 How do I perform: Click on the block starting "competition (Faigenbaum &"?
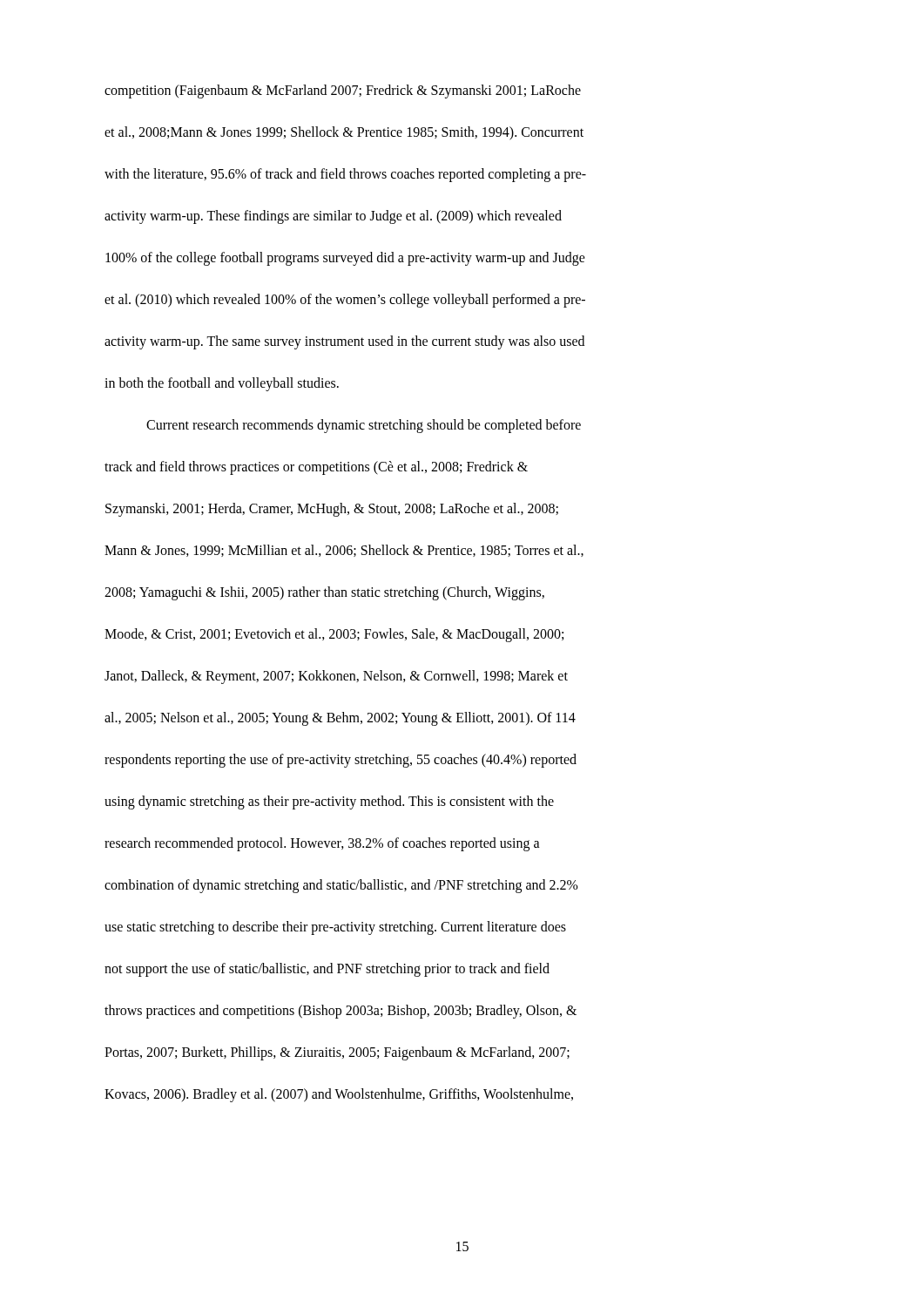click(343, 91)
